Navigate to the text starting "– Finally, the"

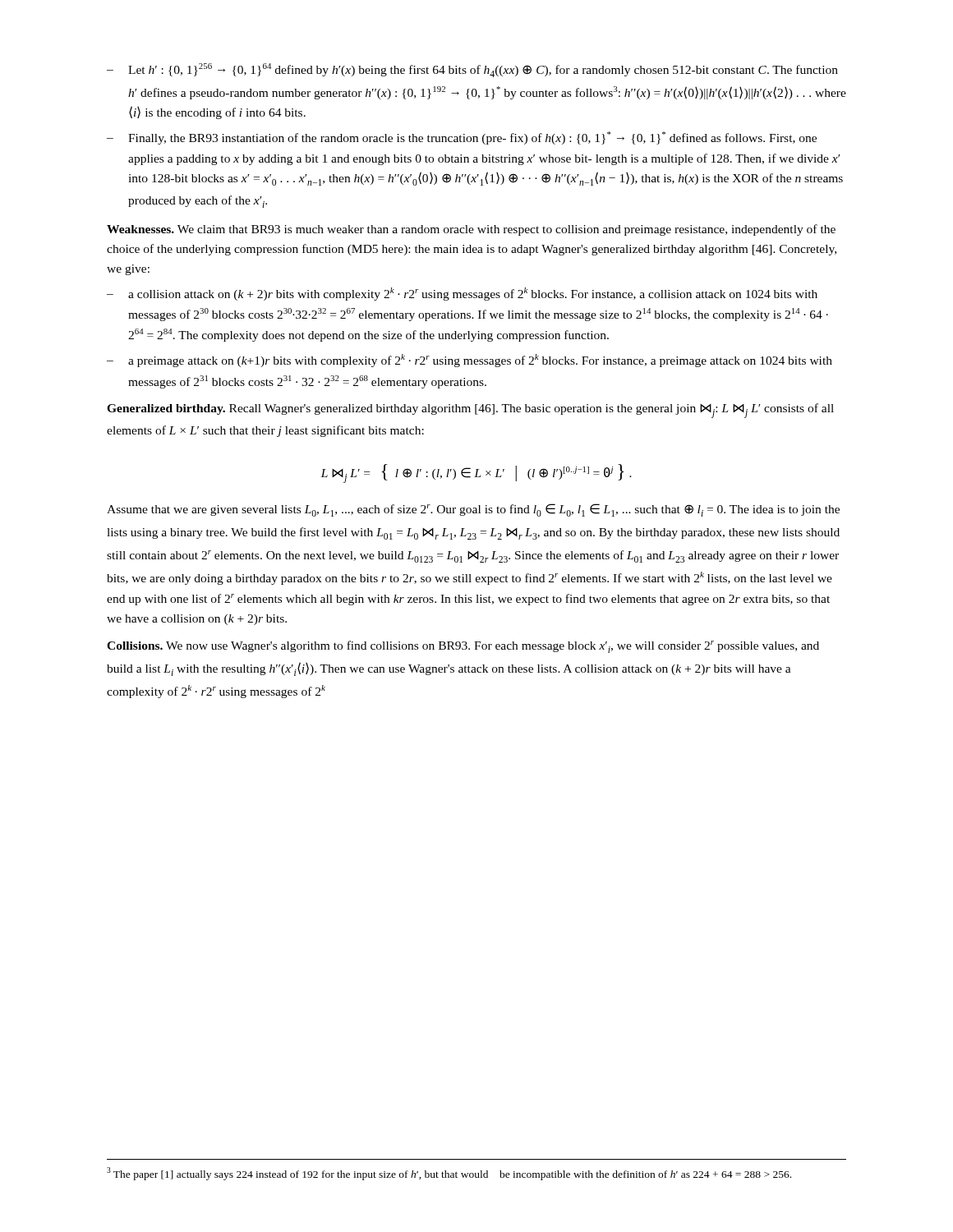pos(476,170)
